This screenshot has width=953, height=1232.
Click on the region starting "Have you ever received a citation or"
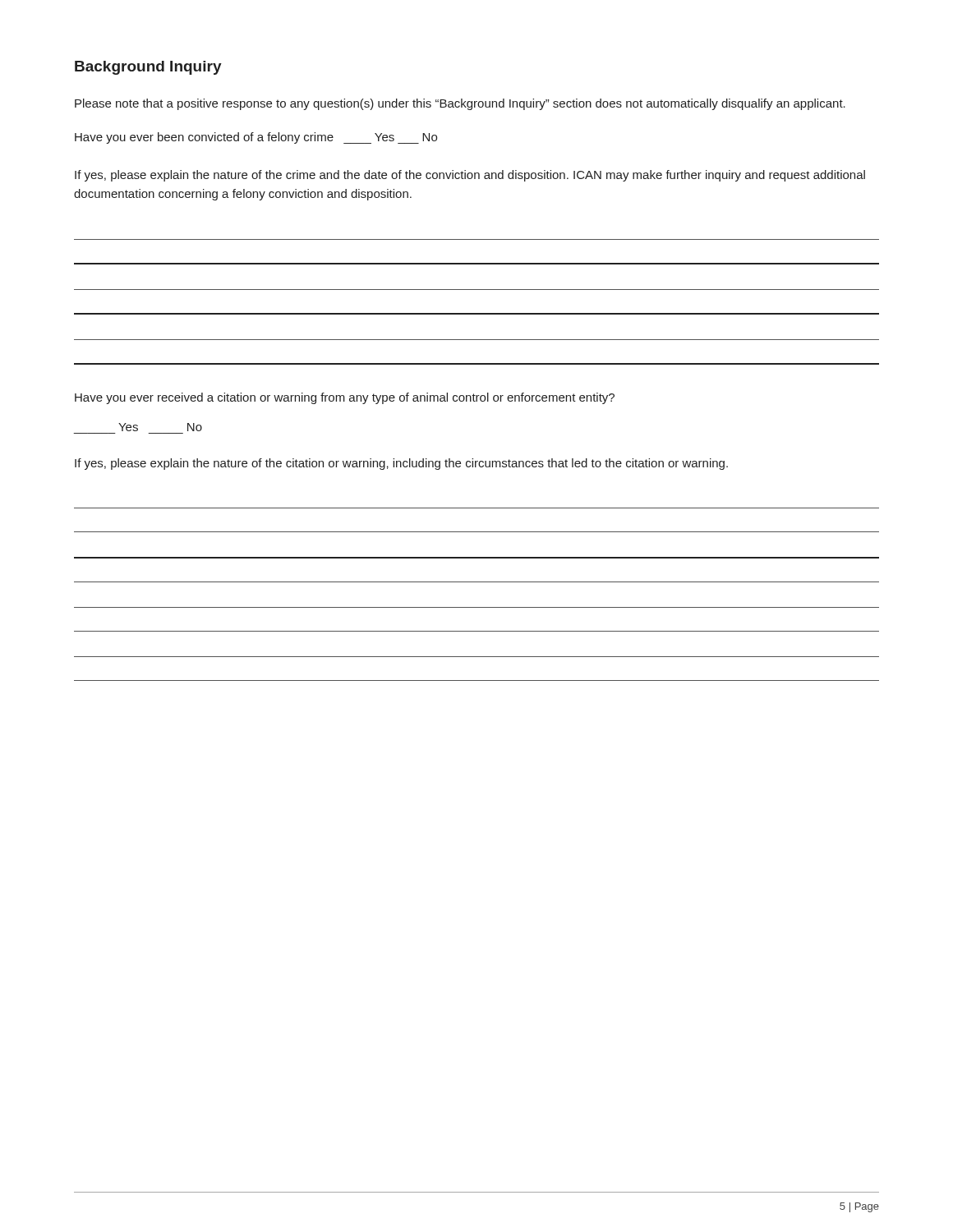coord(345,397)
